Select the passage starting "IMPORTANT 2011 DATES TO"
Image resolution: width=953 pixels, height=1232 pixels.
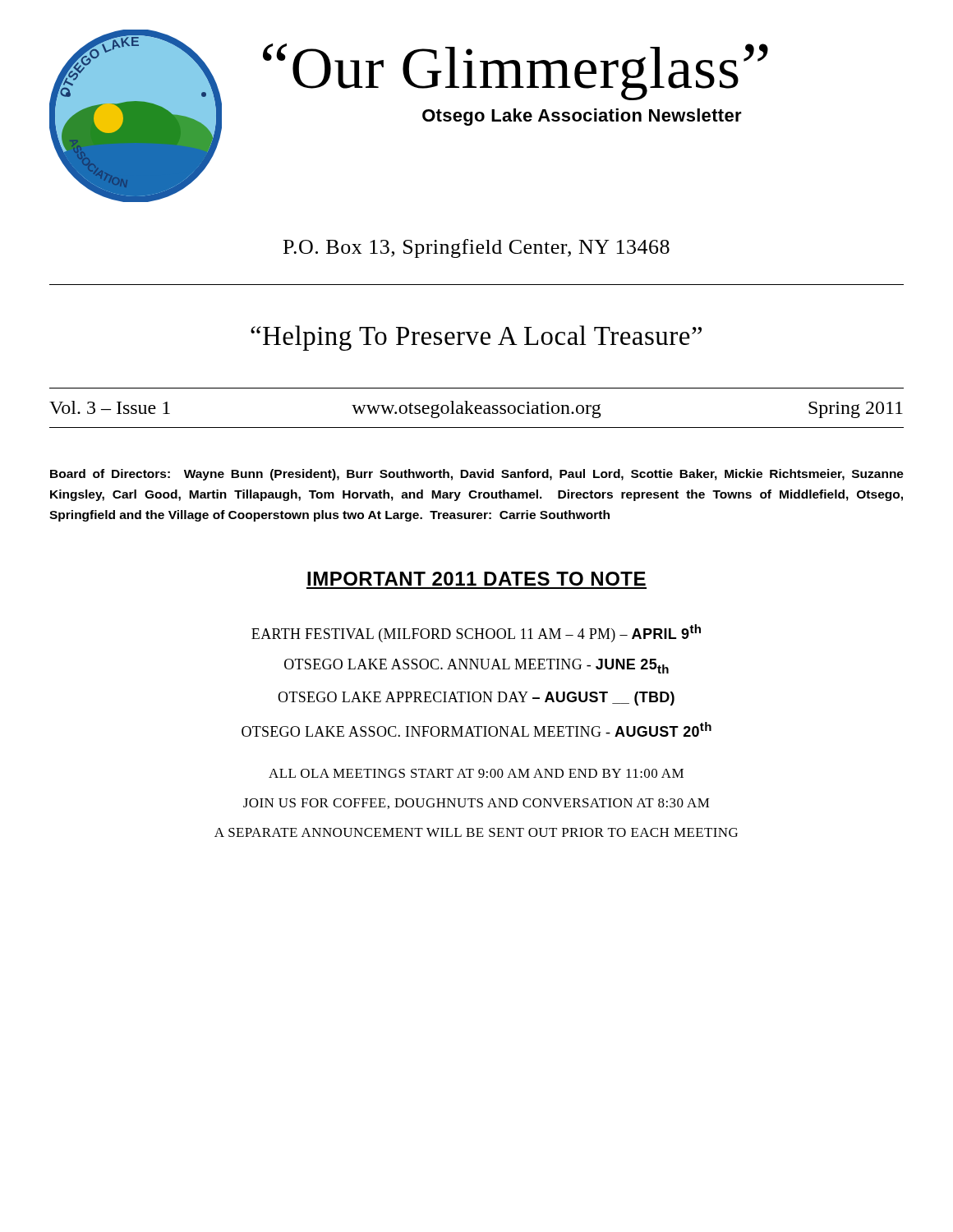[476, 579]
